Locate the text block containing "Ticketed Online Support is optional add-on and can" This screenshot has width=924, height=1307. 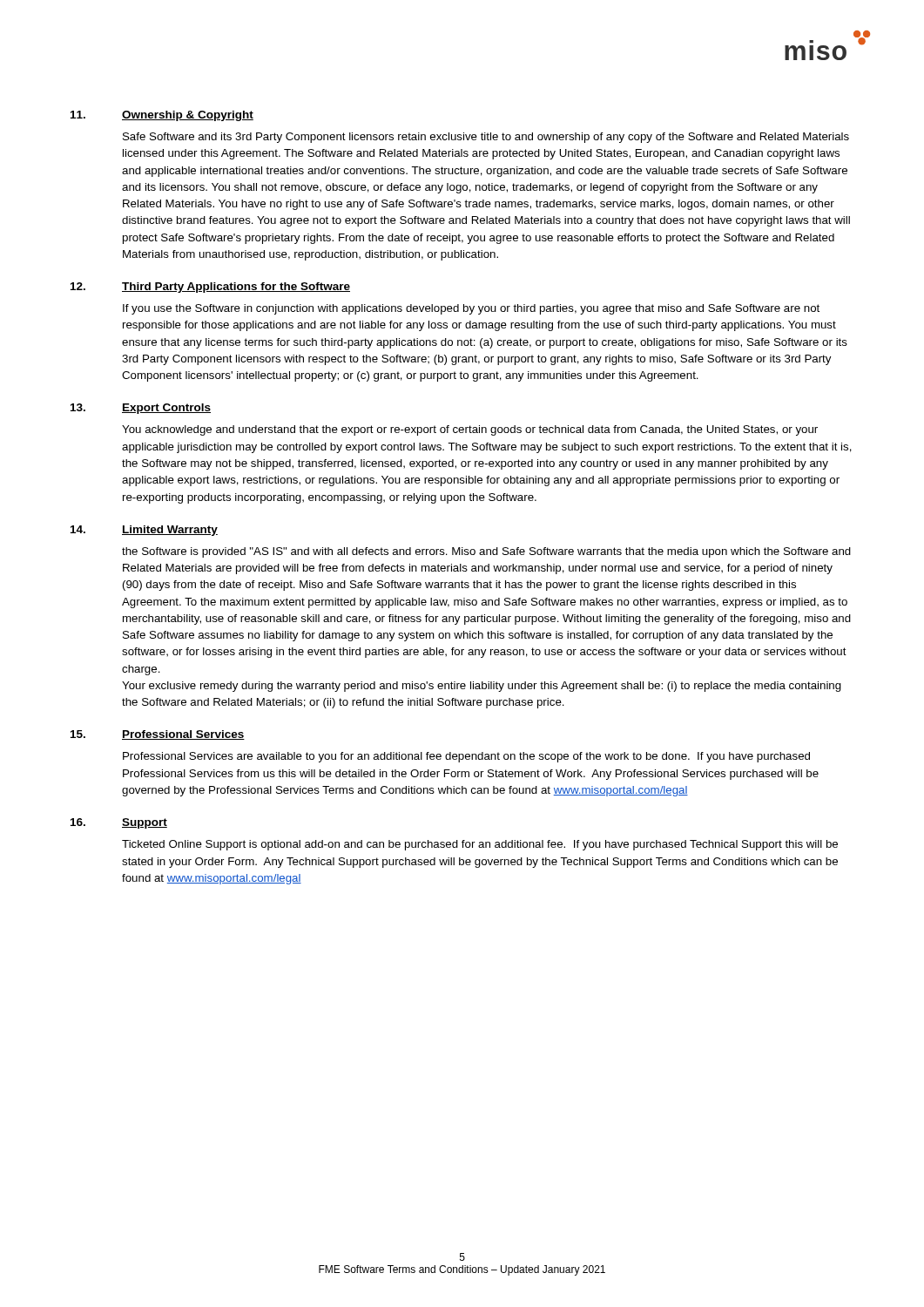[x=462, y=861]
